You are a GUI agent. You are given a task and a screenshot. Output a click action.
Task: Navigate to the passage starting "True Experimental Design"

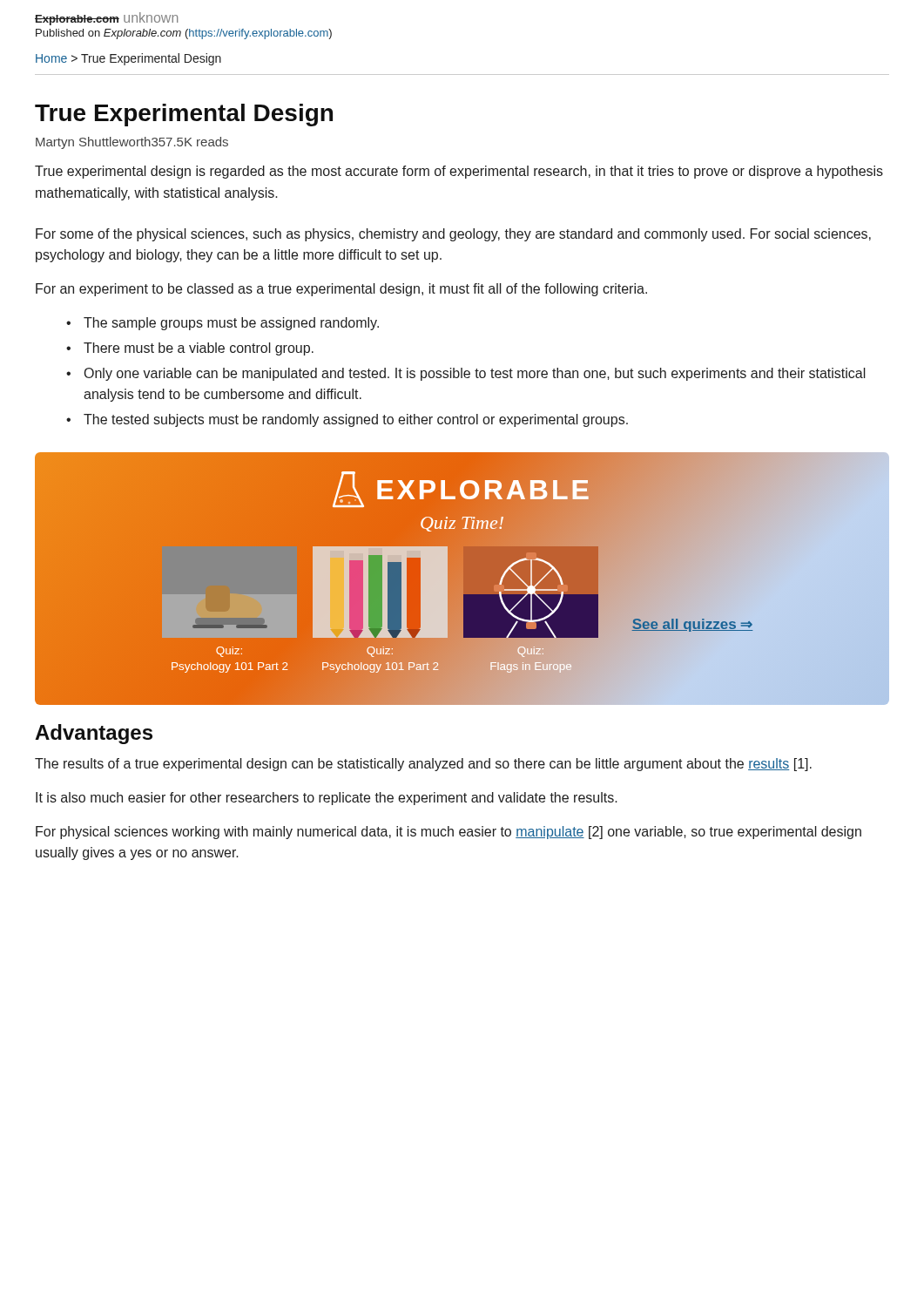tap(185, 113)
